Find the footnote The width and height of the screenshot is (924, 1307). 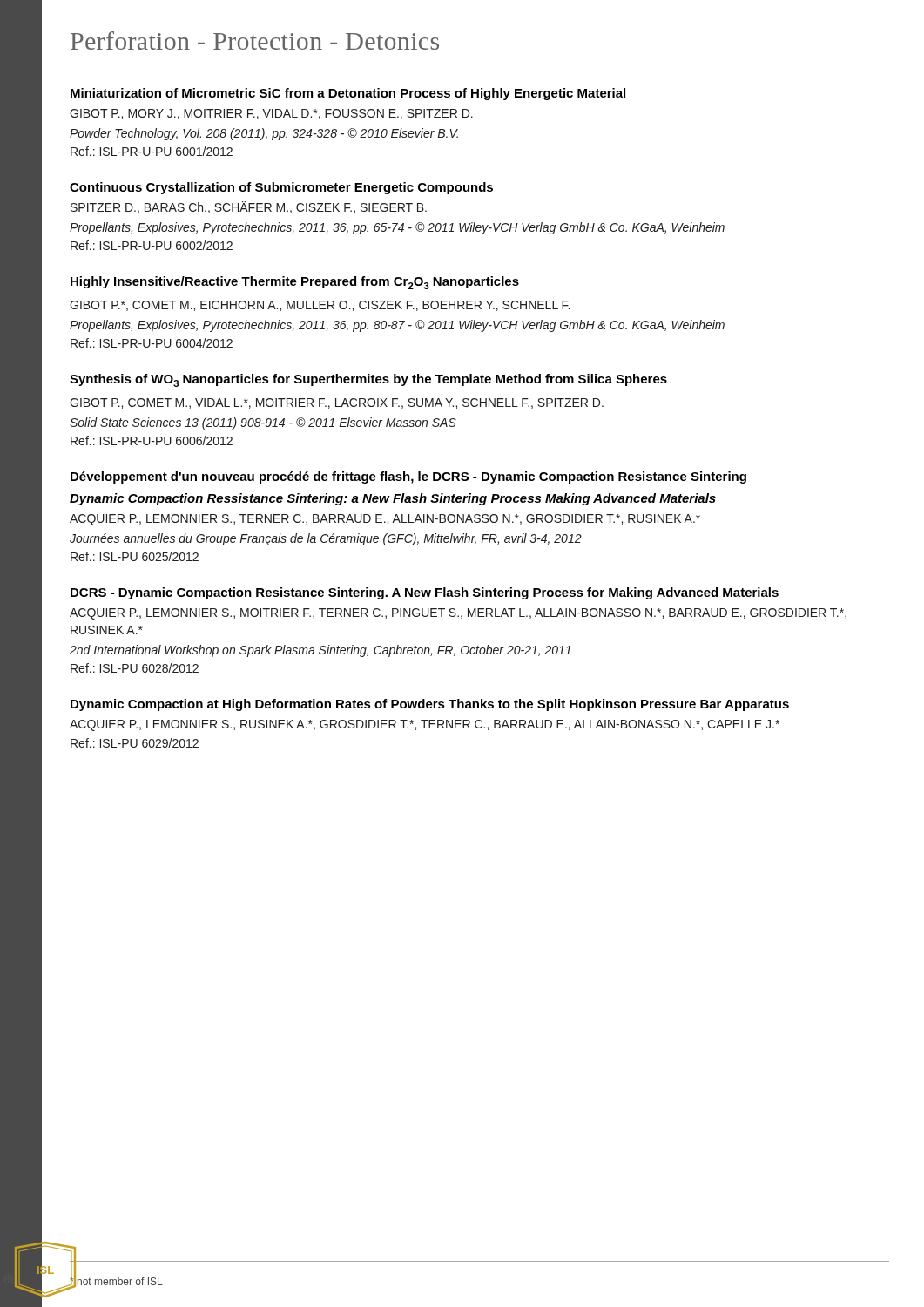[116, 1282]
